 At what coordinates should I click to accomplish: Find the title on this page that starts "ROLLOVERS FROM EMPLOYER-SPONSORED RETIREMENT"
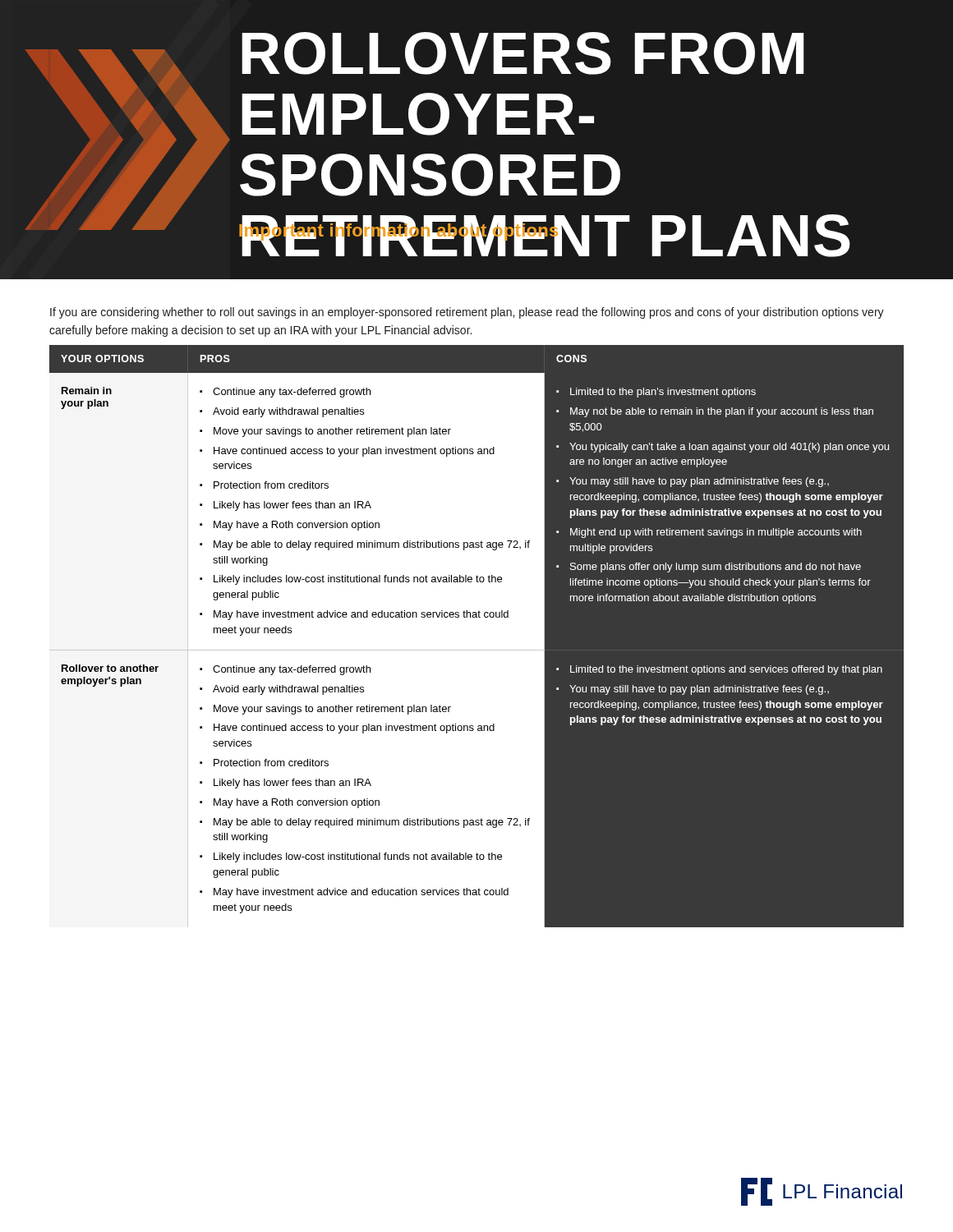583,145
